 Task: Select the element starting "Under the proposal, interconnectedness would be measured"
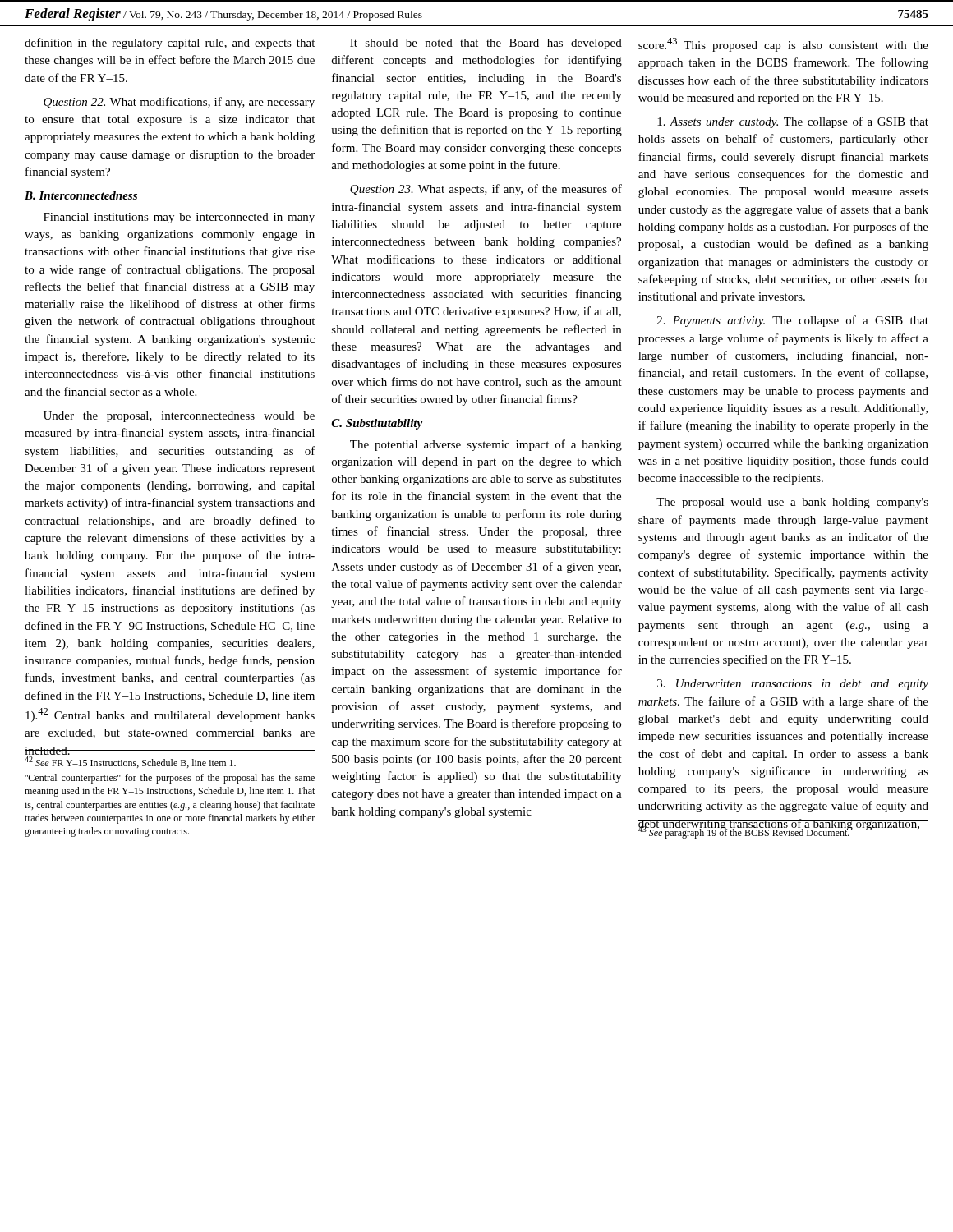pos(170,583)
